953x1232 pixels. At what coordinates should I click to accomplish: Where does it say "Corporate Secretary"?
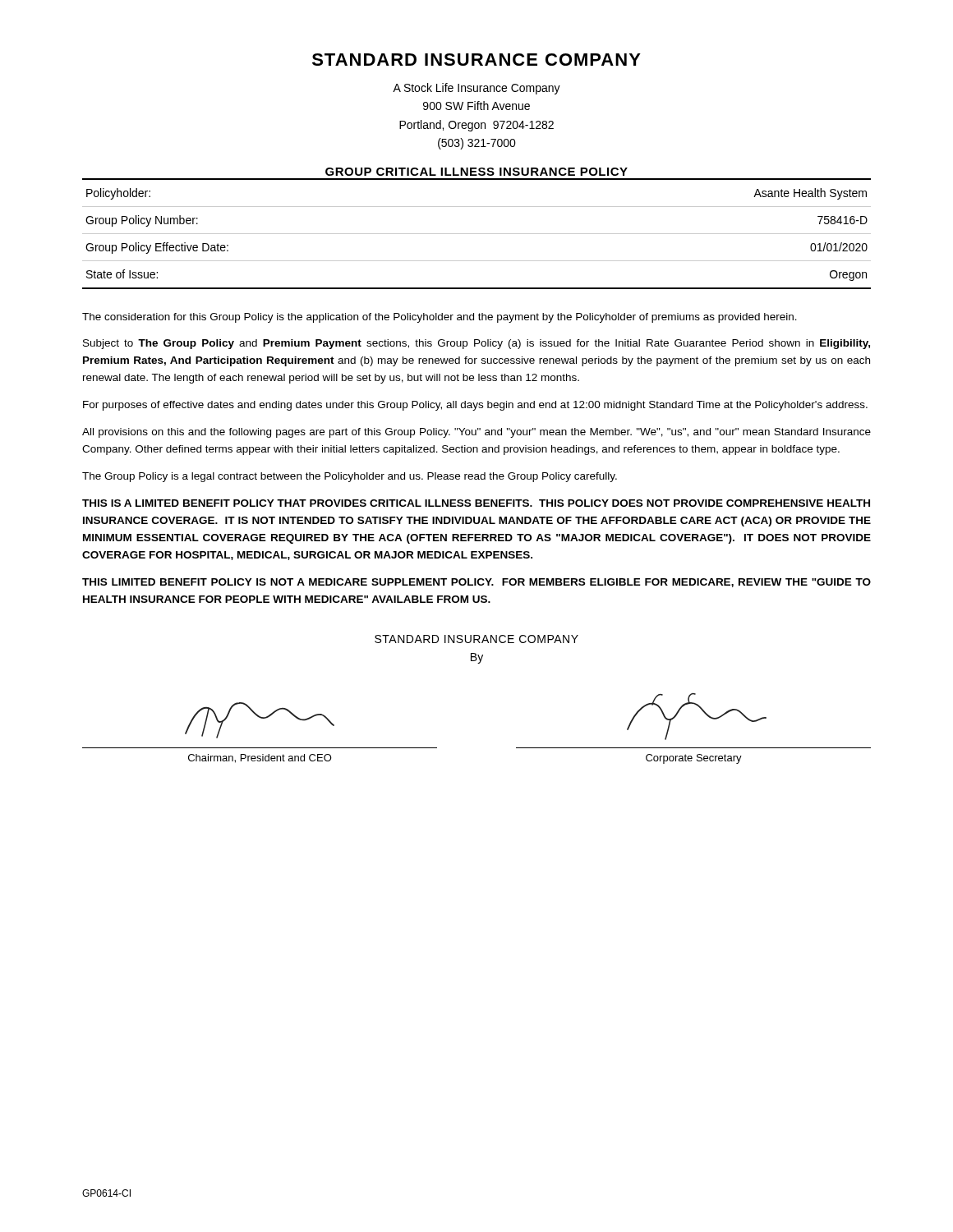[x=693, y=758]
